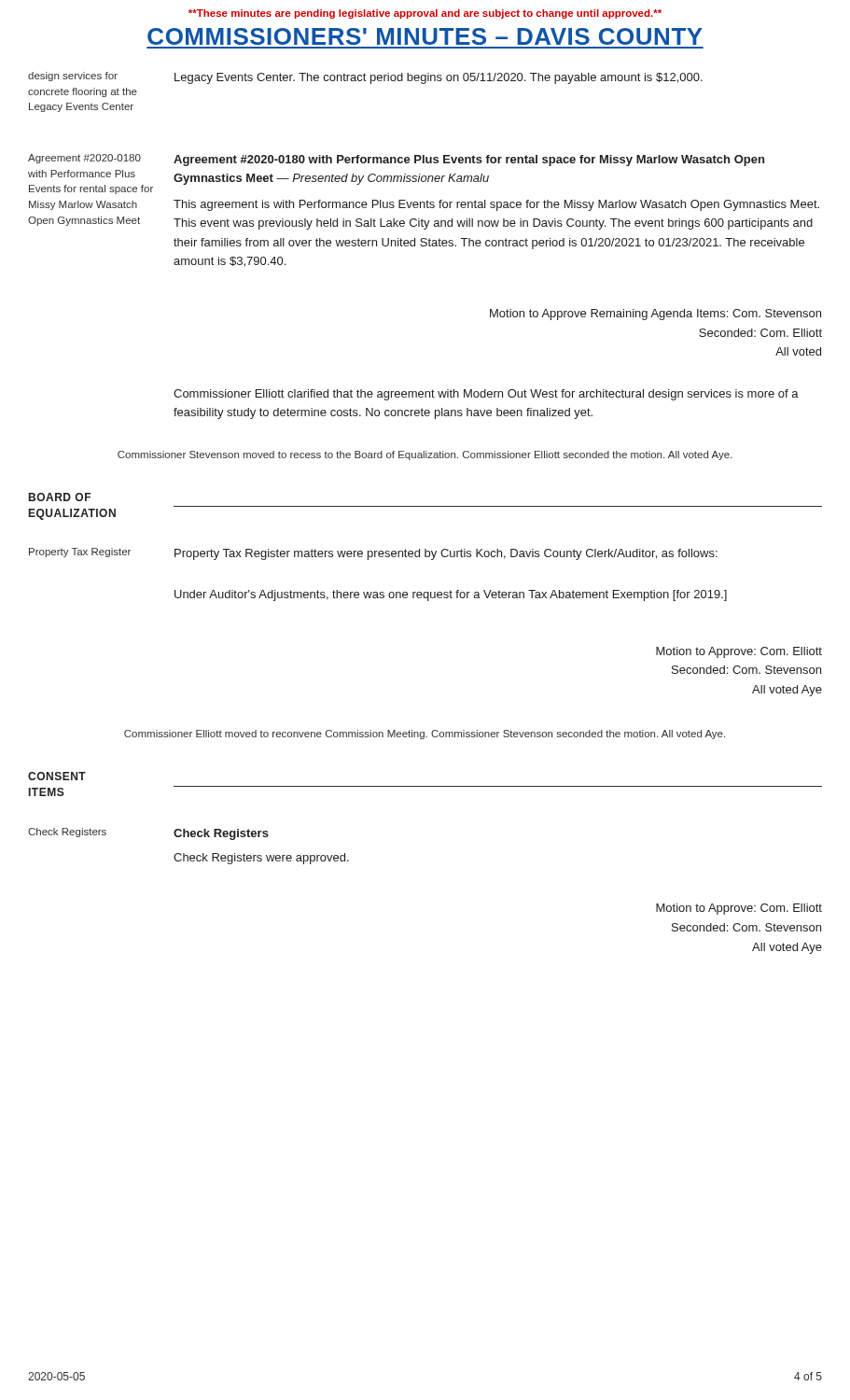Locate the text block that says "Check Registers were"
This screenshot has height=1400, width=850.
click(262, 857)
